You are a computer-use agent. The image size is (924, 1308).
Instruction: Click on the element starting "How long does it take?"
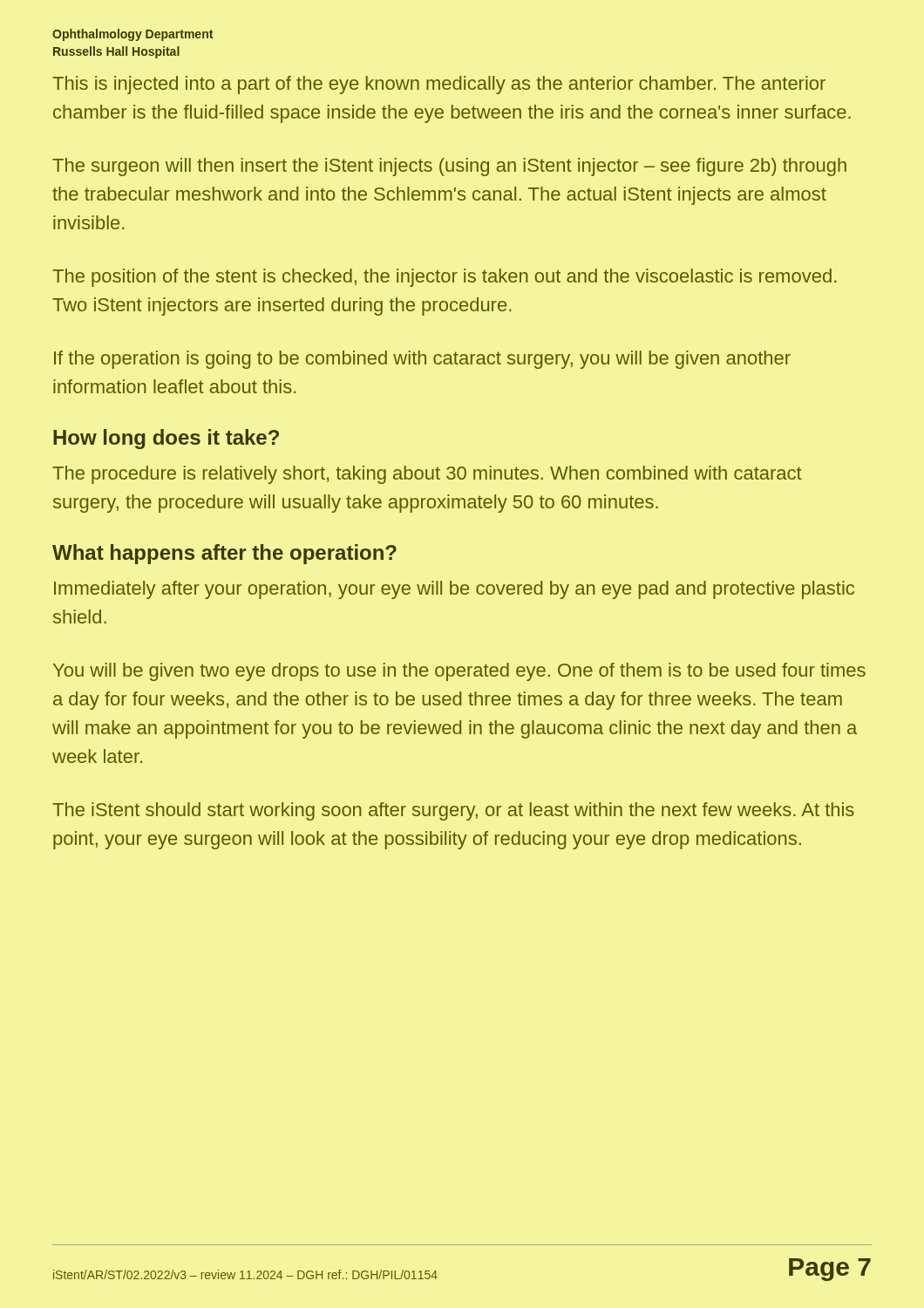coord(166,438)
